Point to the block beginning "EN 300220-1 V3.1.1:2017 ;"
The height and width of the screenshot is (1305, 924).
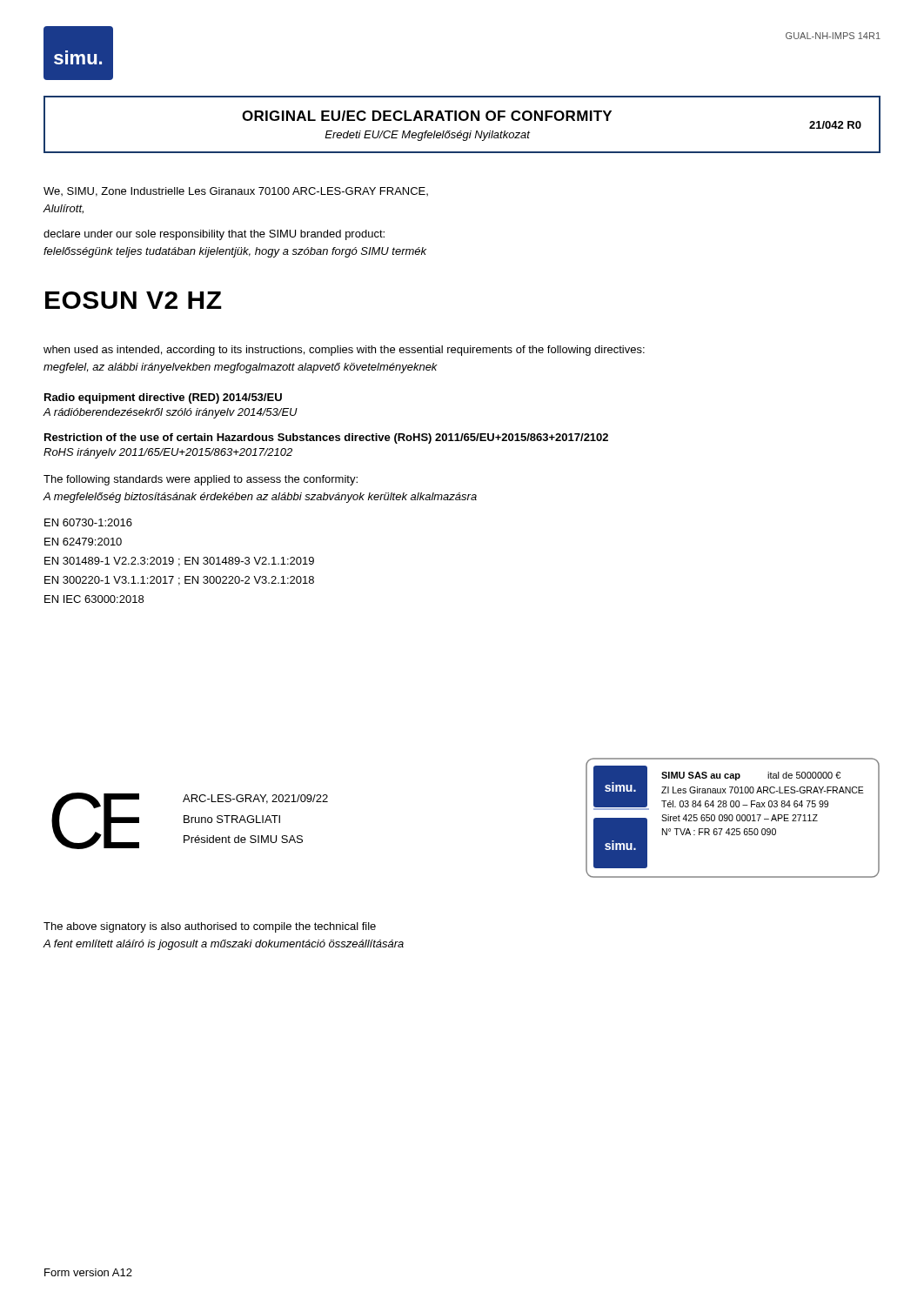click(x=179, y=581)
